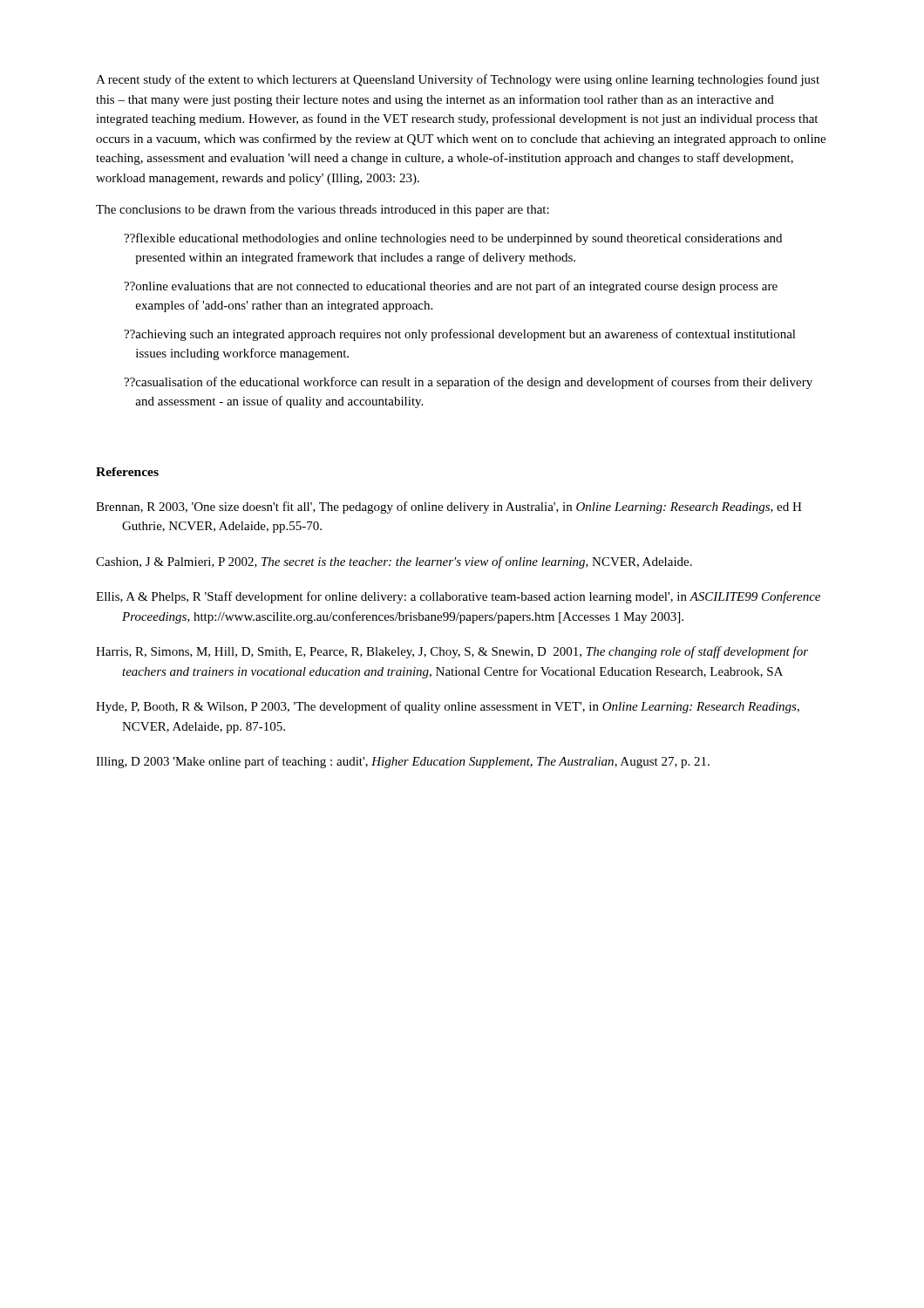Select the block starting "Illing, D 2003 'Make online part of"
Viewport: 924px width, 1308px height.
point(403,761)
